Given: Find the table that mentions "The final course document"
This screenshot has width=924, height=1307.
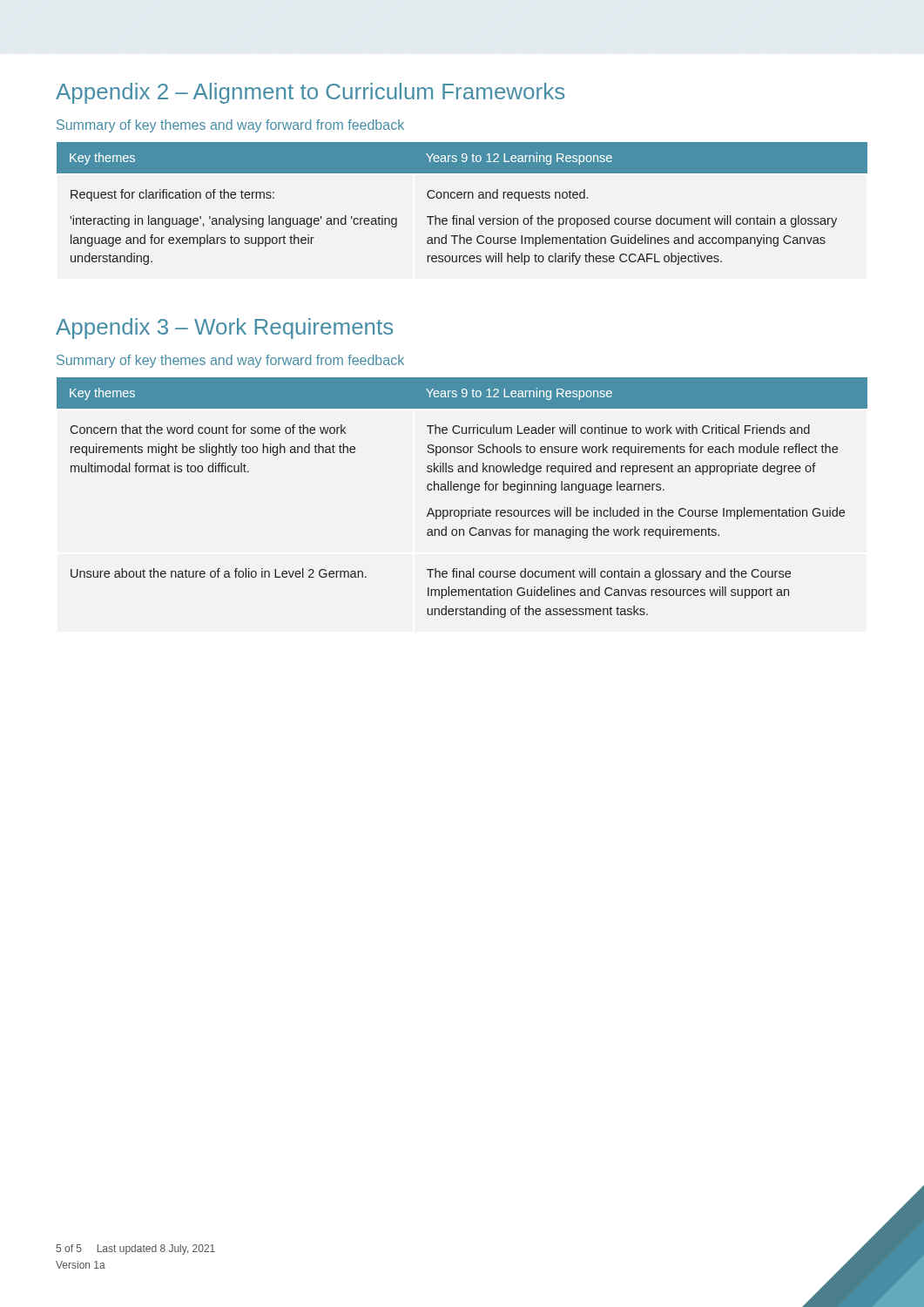Looking at the screenshot, I should (462, 505).
